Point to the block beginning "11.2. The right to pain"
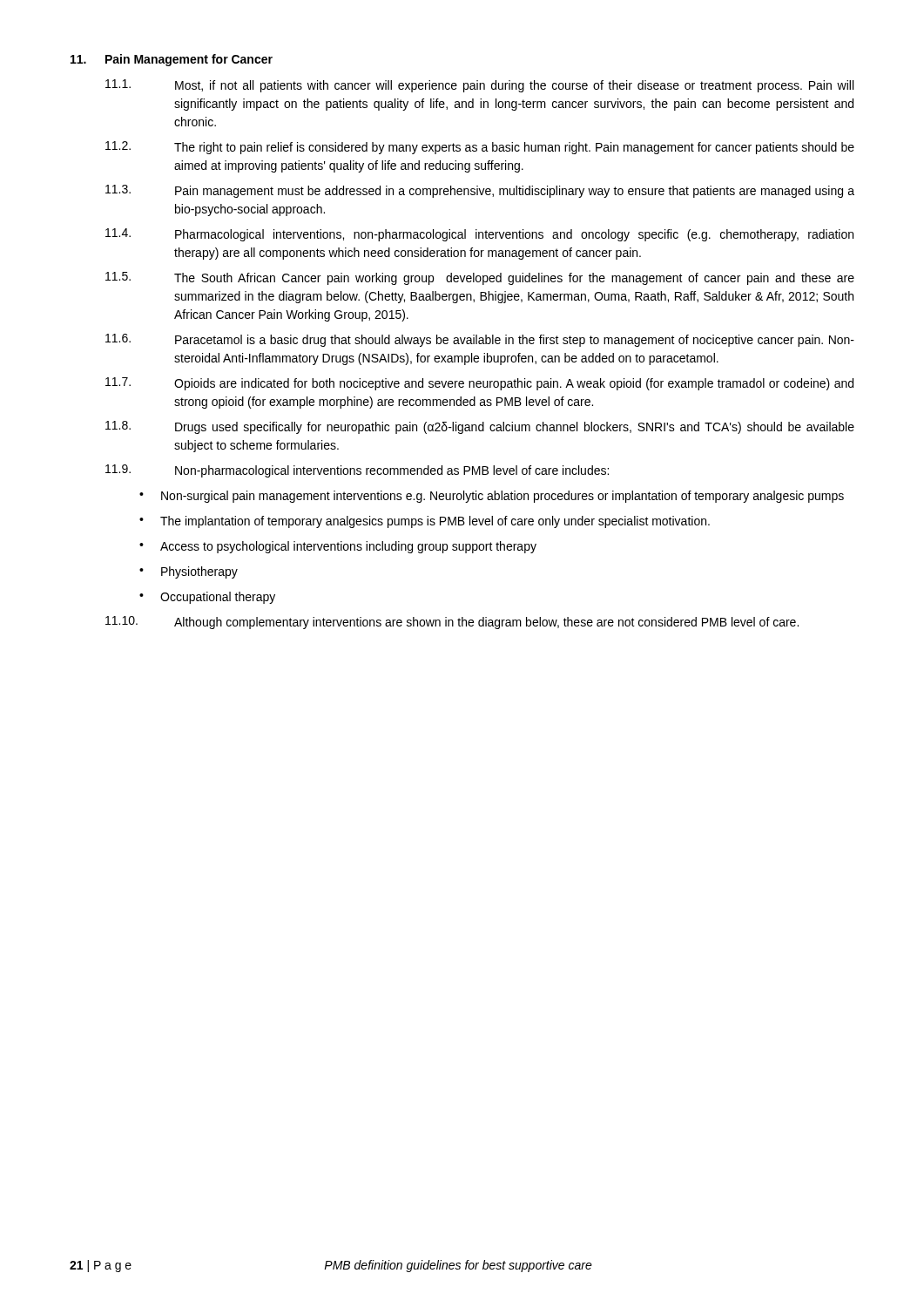Viewport: 924px width, 1307px height. pyautogui.click(x=462, y=157)
